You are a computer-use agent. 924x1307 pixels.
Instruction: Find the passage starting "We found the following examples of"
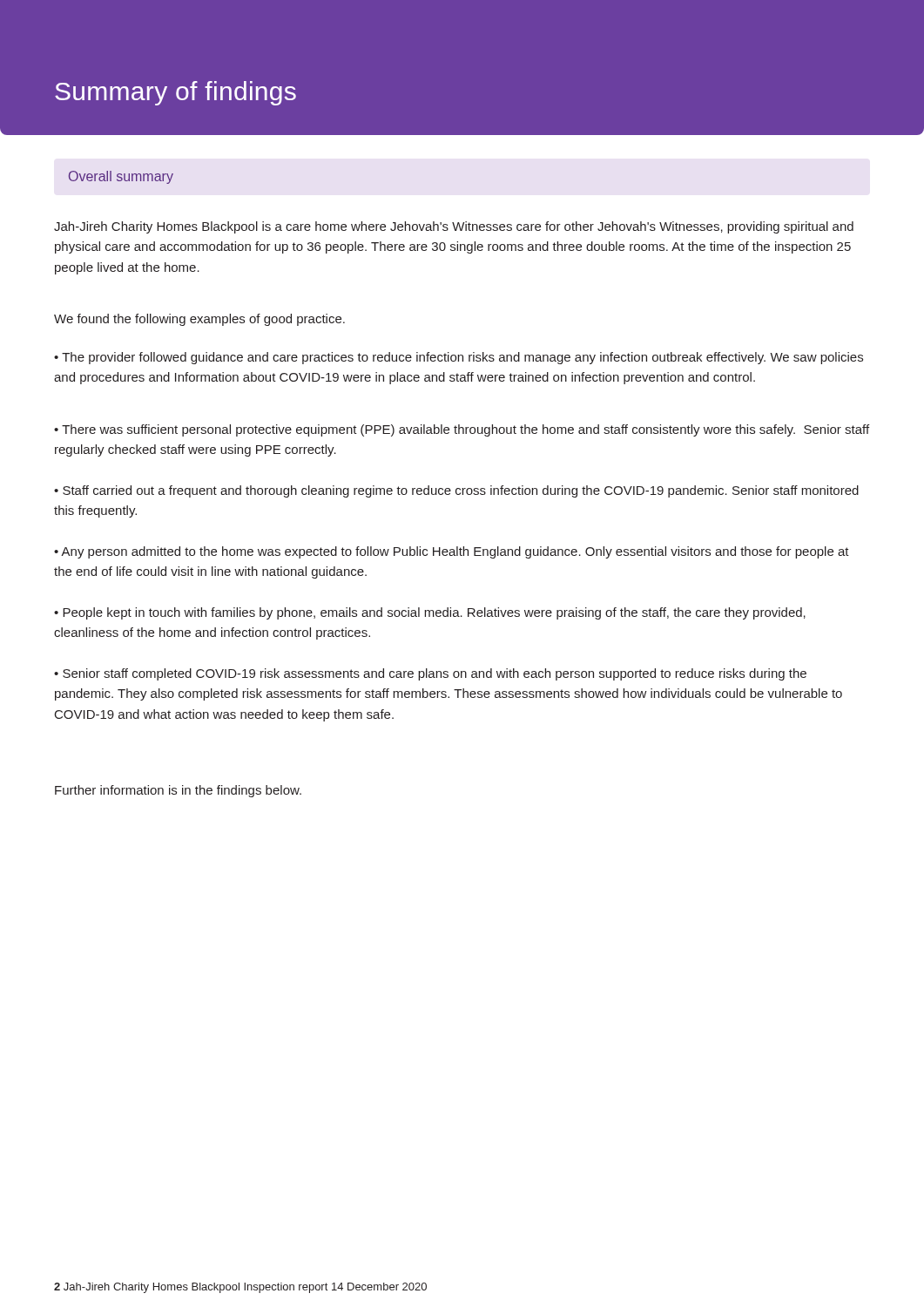pyautogui.click(x=200, y=318)
